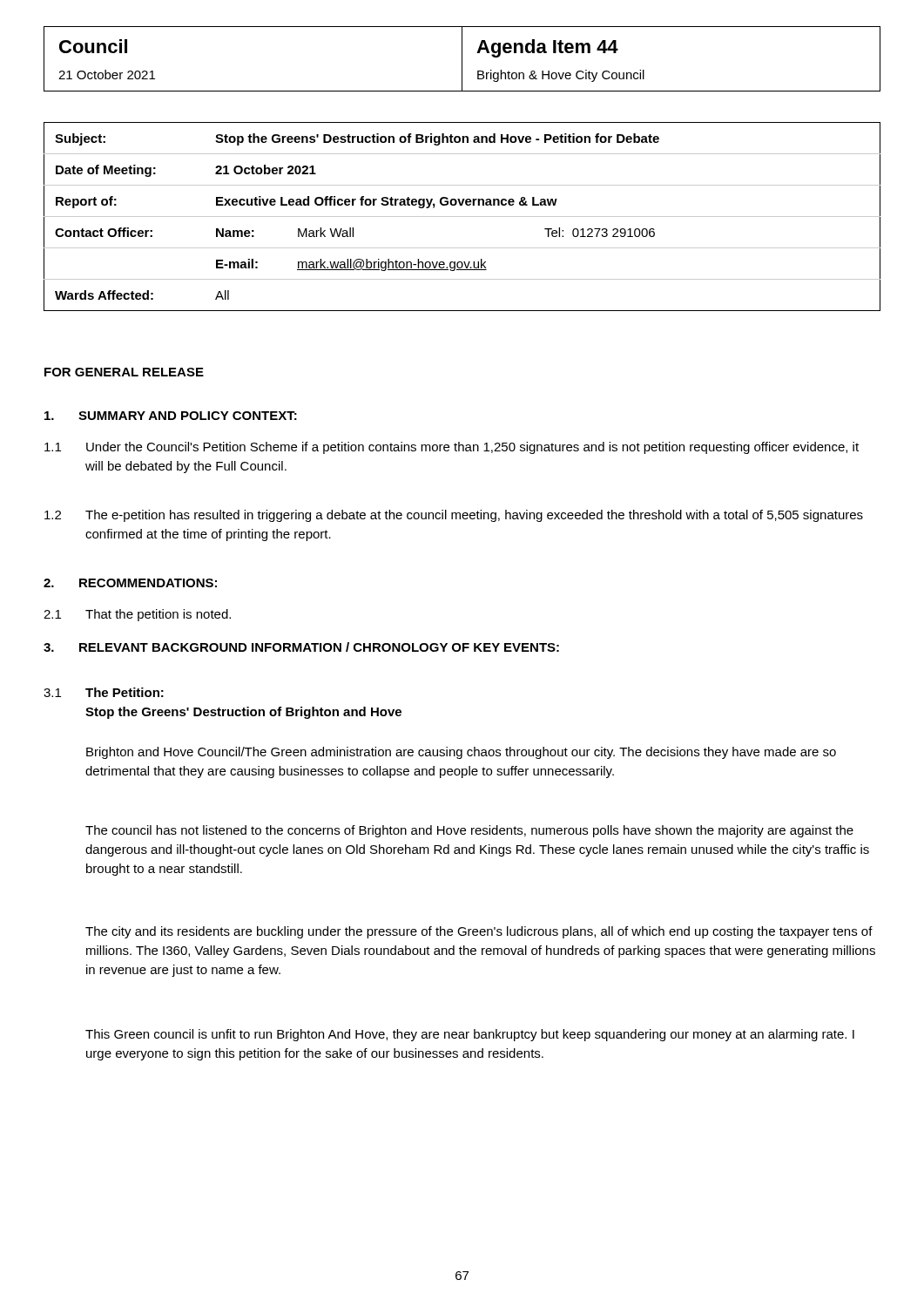Find the text block containing "1 Under the Council's Petition"

pyautogui.click(x=462, y=456)
